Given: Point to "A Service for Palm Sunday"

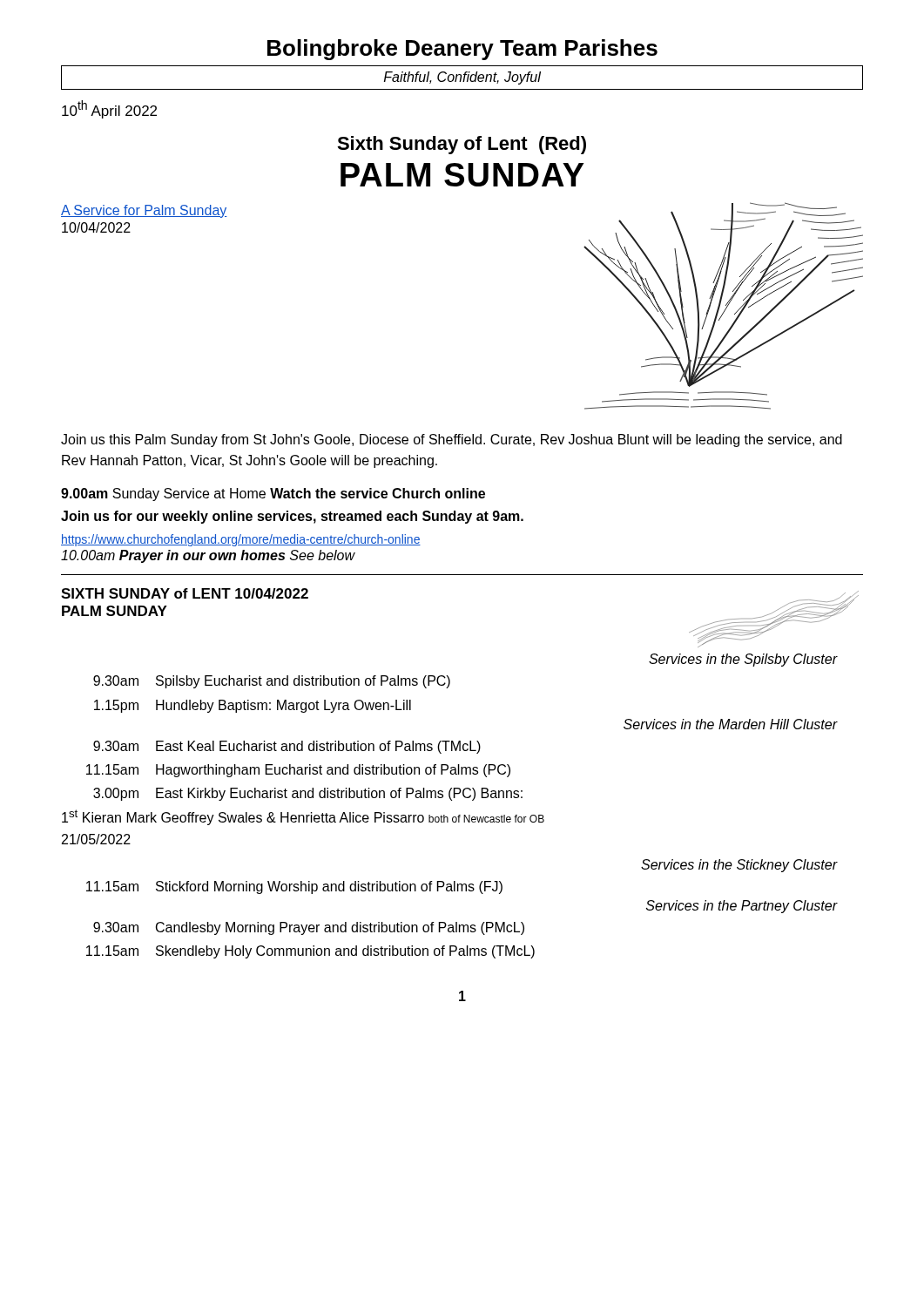Looking at the screenshot, I should pos(144,210).
